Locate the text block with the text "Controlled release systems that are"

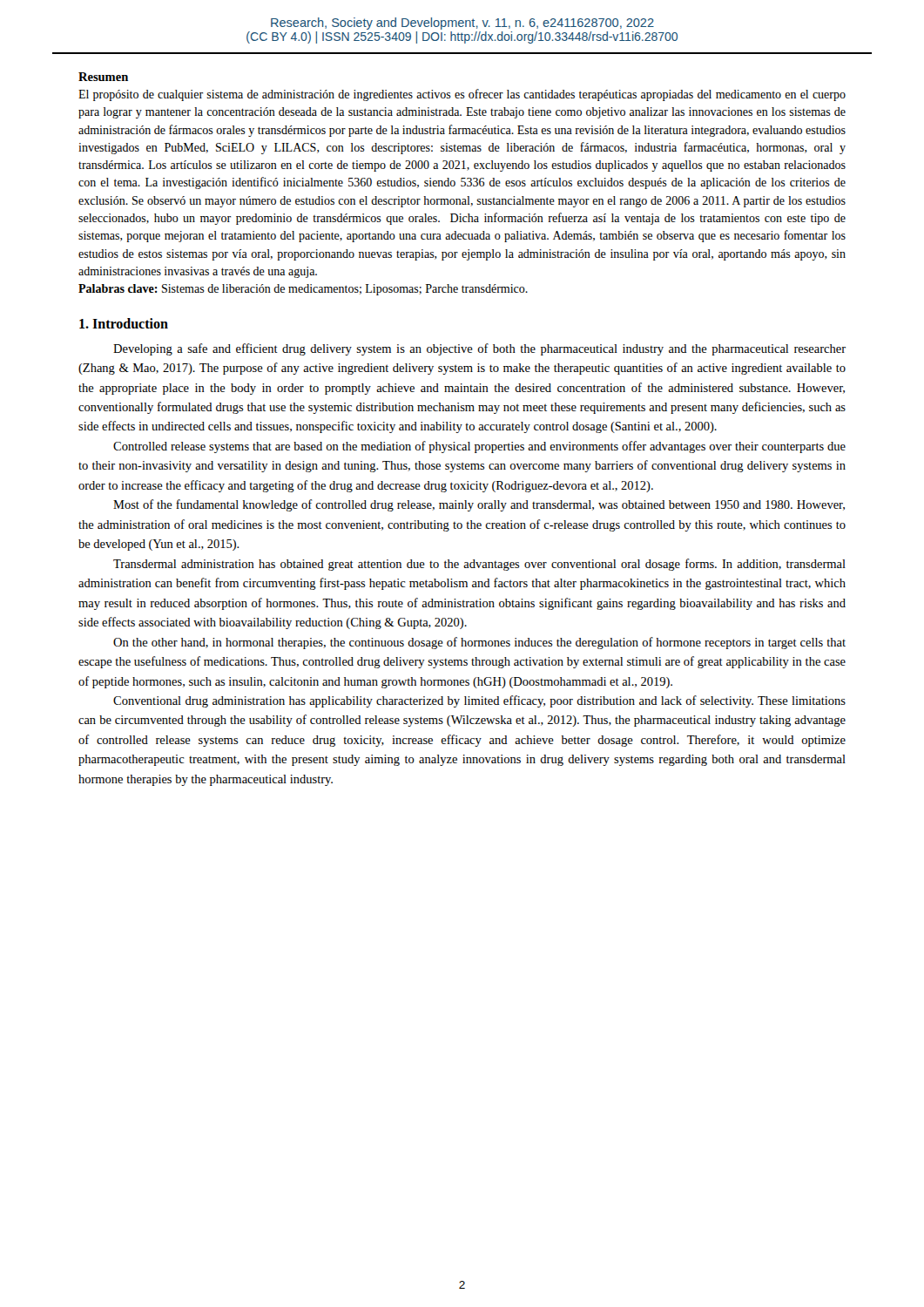click(462, 466)
